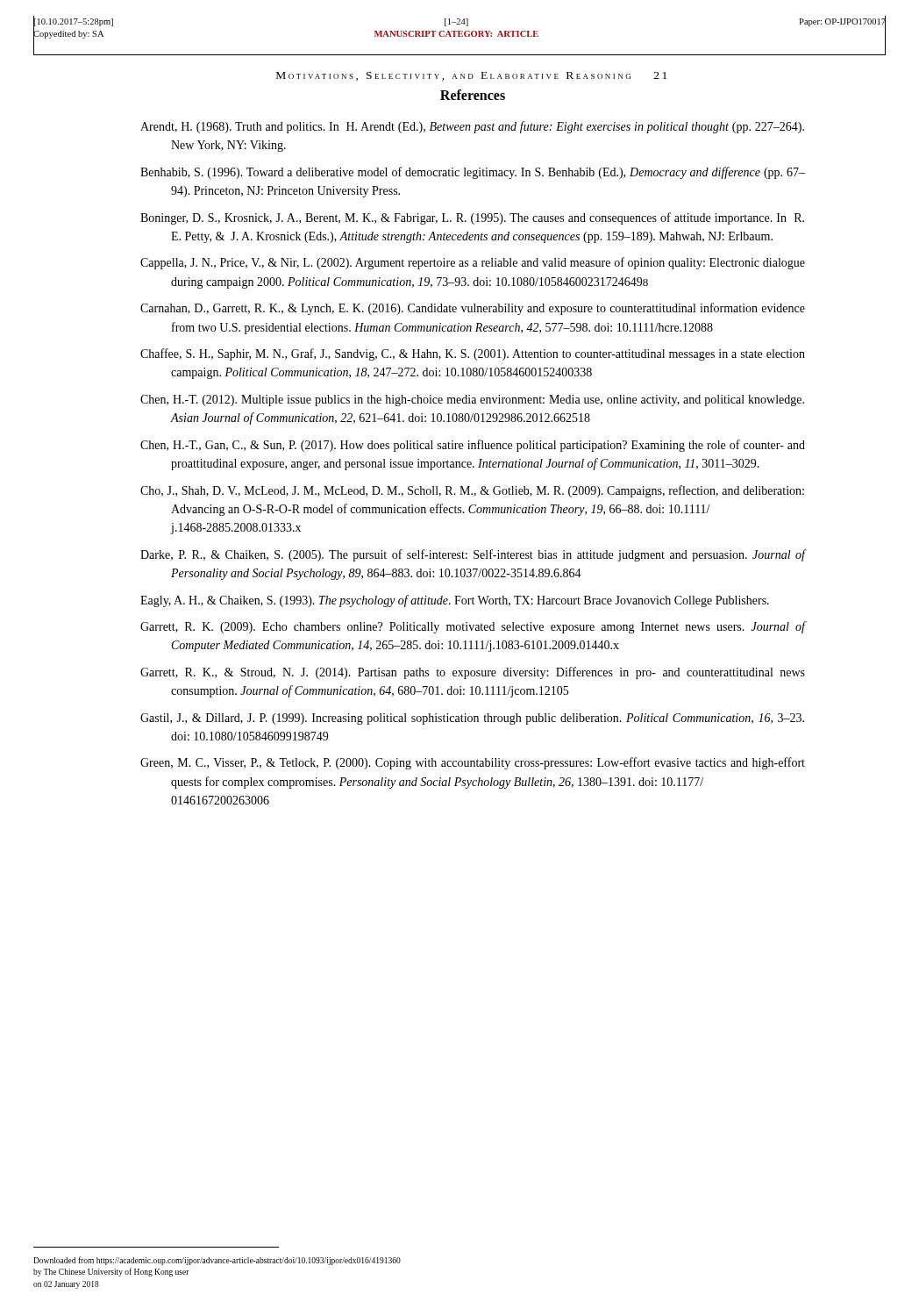919x1316 pixels.
Task: Select the list item with the text "Cappella, J. N., Price, V., & Nir,"
Action: click(473, 273)
